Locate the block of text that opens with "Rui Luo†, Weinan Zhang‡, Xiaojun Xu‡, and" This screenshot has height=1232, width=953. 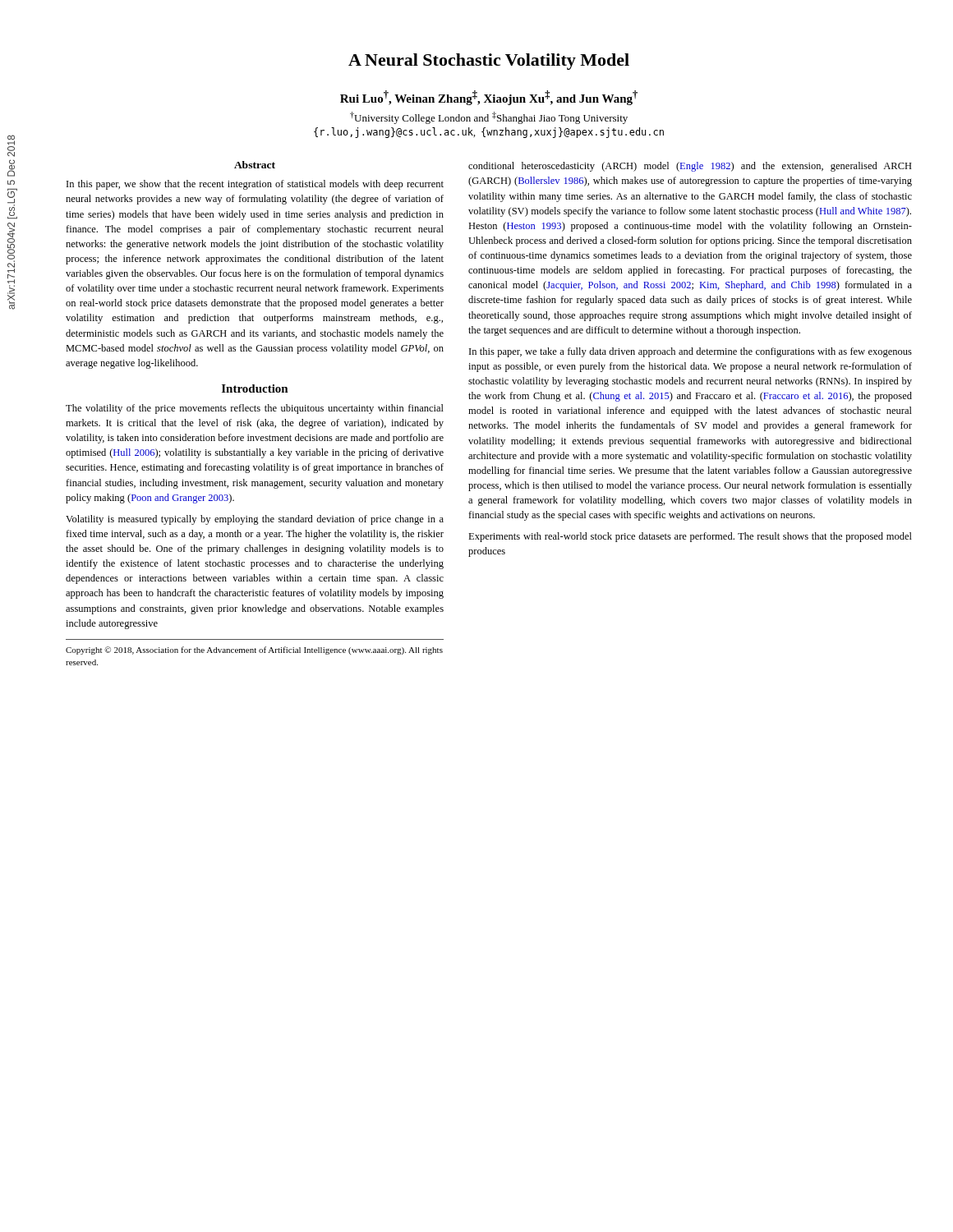489,97
